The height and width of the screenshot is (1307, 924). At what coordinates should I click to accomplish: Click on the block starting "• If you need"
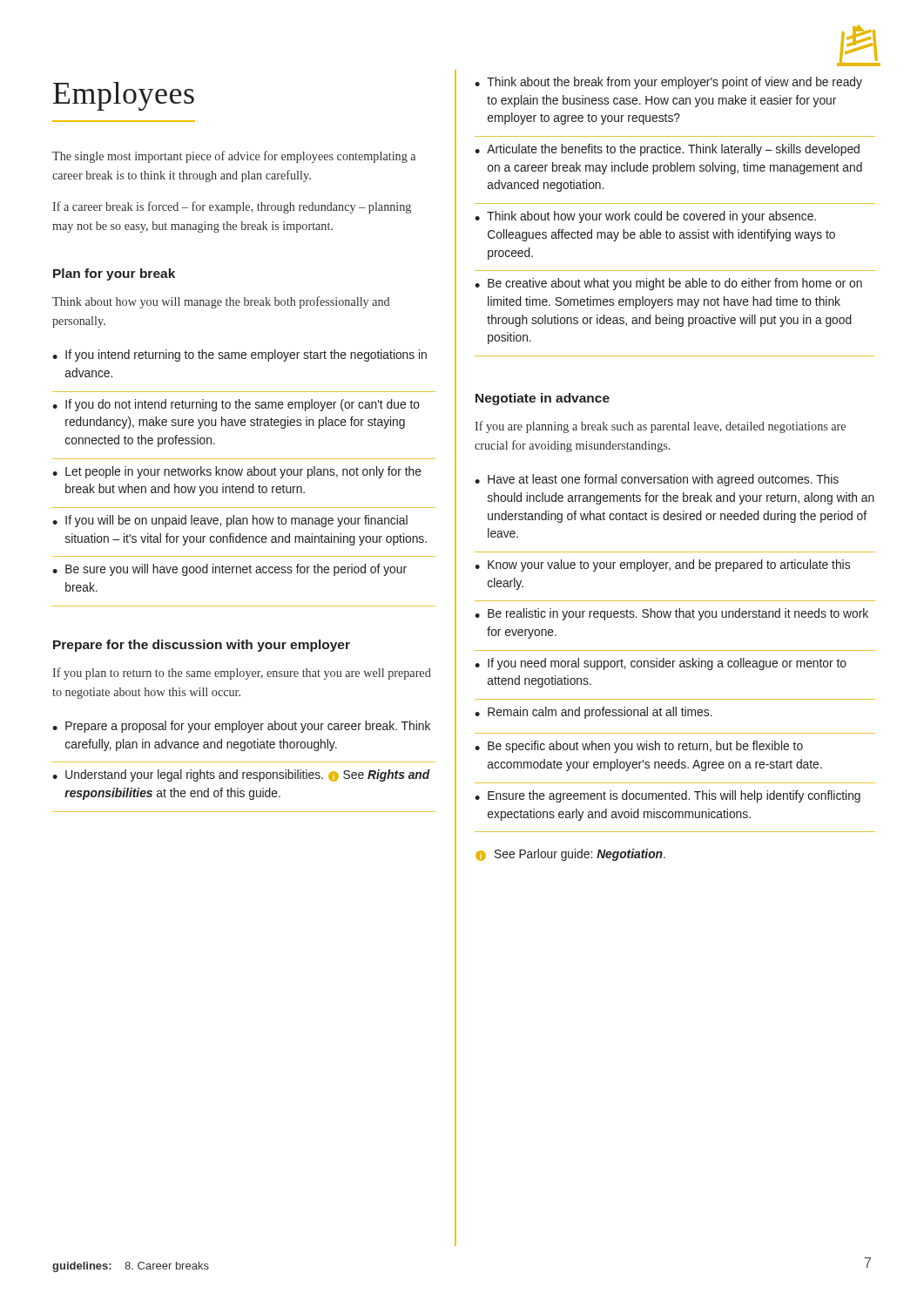pyautogui.click(x=675, y=673)
